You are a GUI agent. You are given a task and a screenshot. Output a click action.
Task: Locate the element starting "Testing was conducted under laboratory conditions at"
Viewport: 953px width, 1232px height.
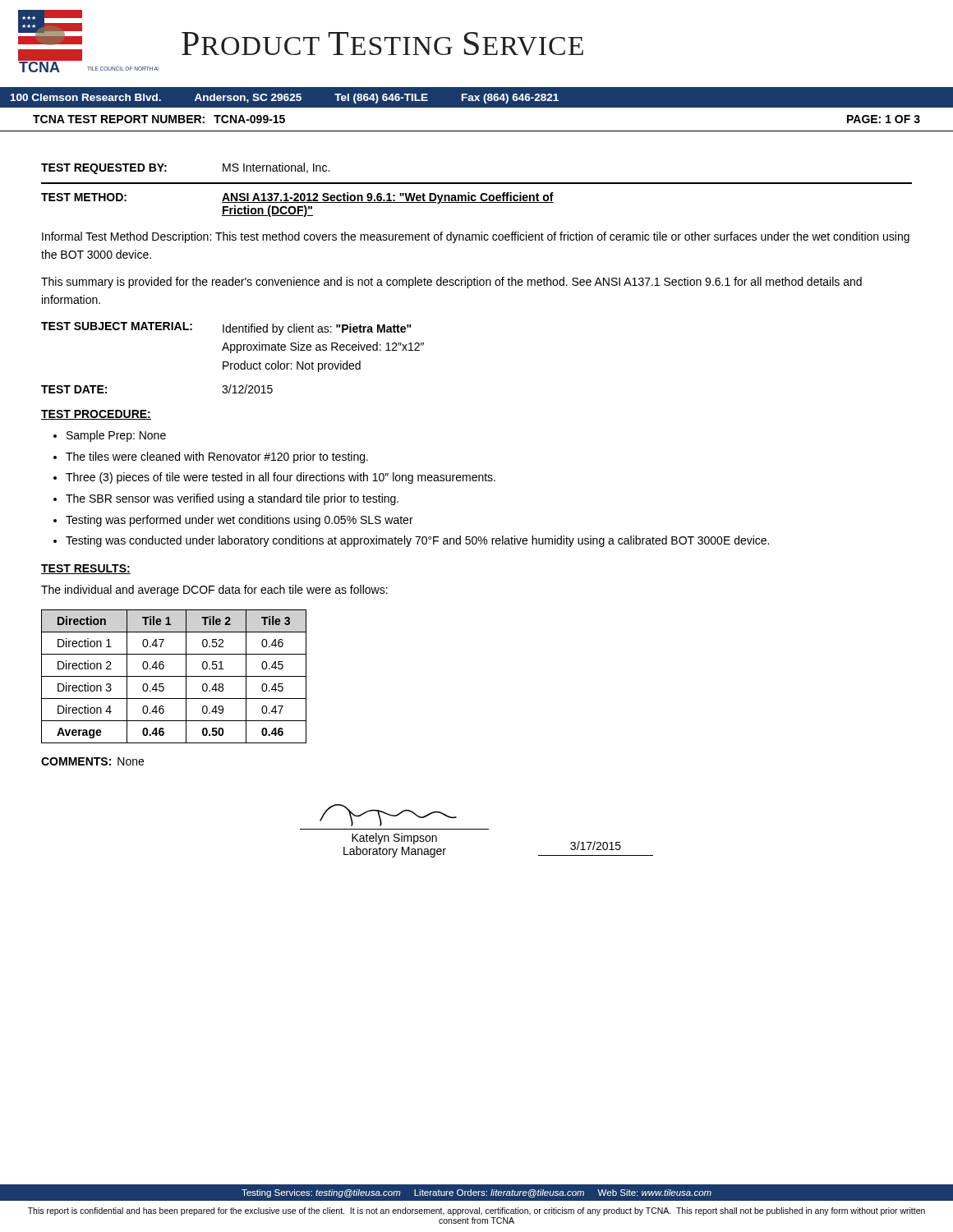click(418, 541)
